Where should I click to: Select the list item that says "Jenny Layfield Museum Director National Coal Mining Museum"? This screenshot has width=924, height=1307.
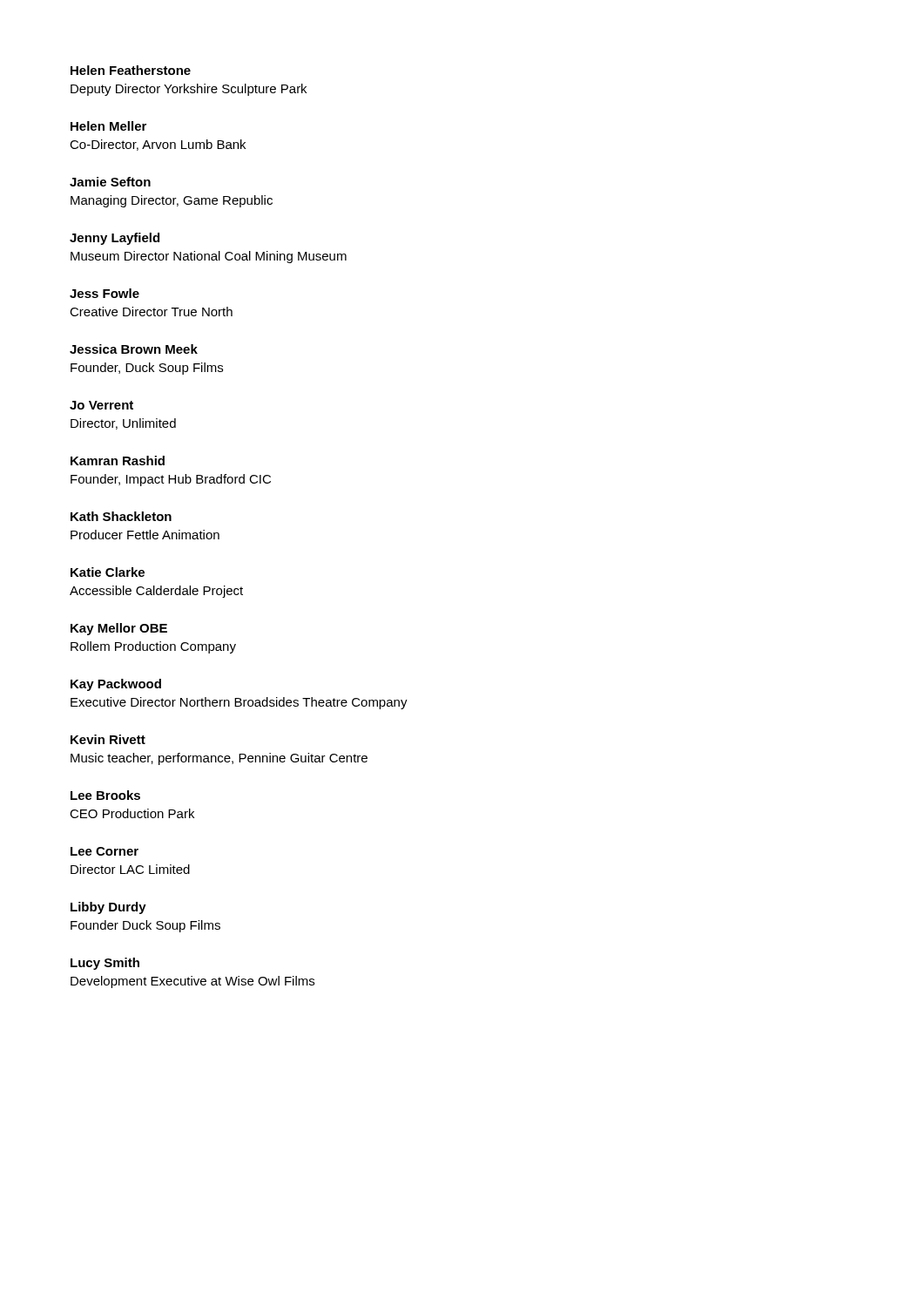[x=115, y=239]
